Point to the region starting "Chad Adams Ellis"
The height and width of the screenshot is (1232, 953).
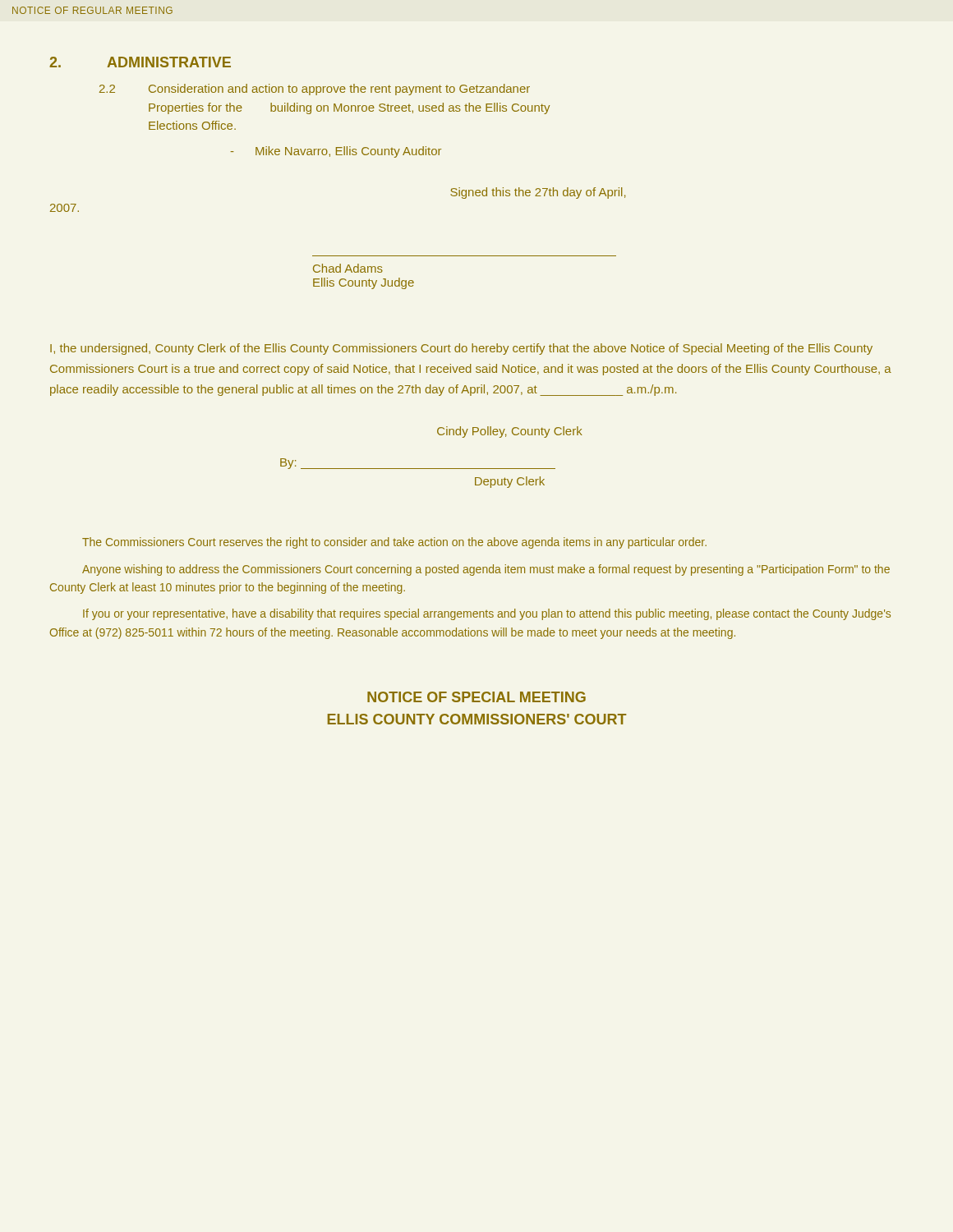[x=348, y=268]
